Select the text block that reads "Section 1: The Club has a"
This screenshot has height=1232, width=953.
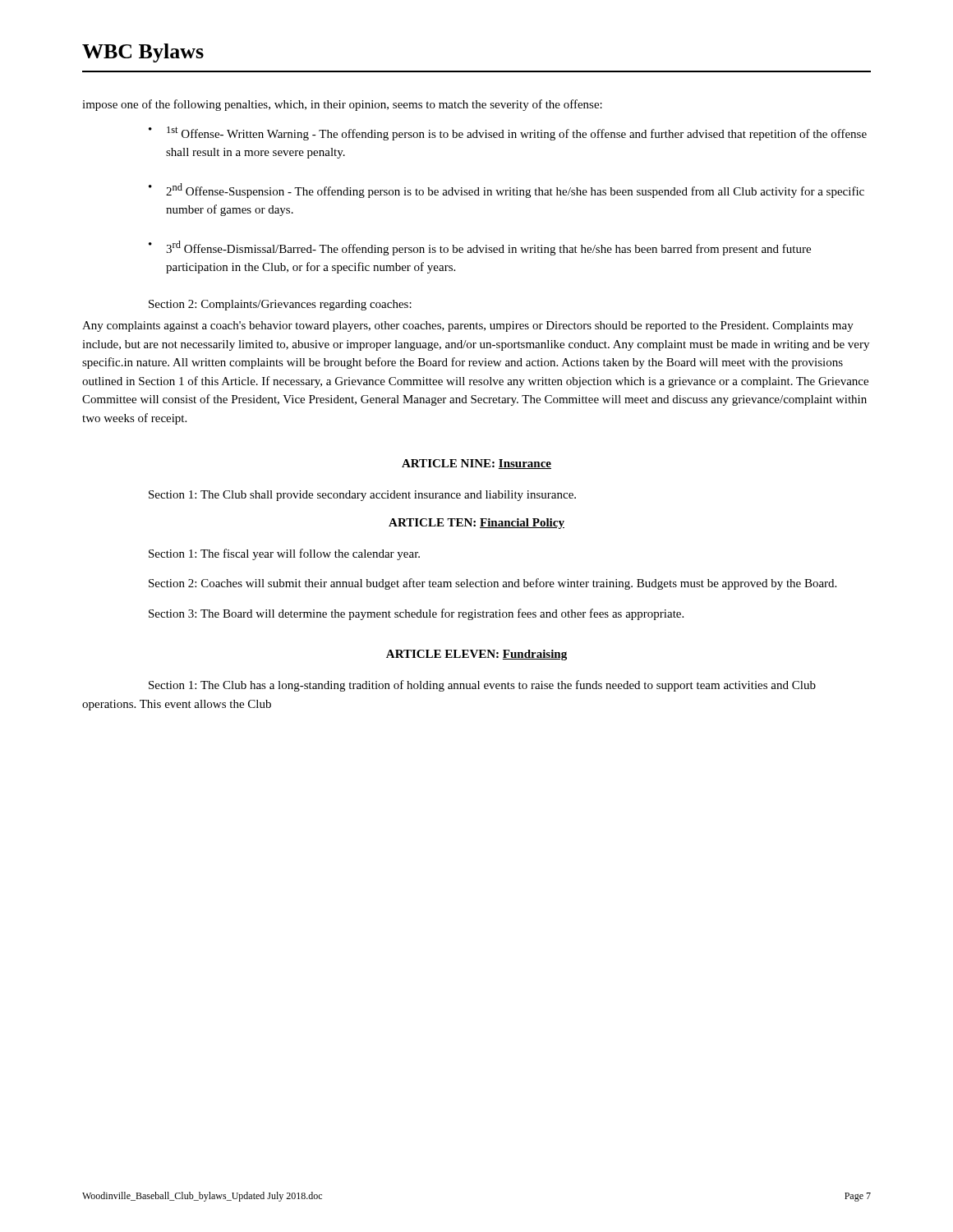pos(449,694)
